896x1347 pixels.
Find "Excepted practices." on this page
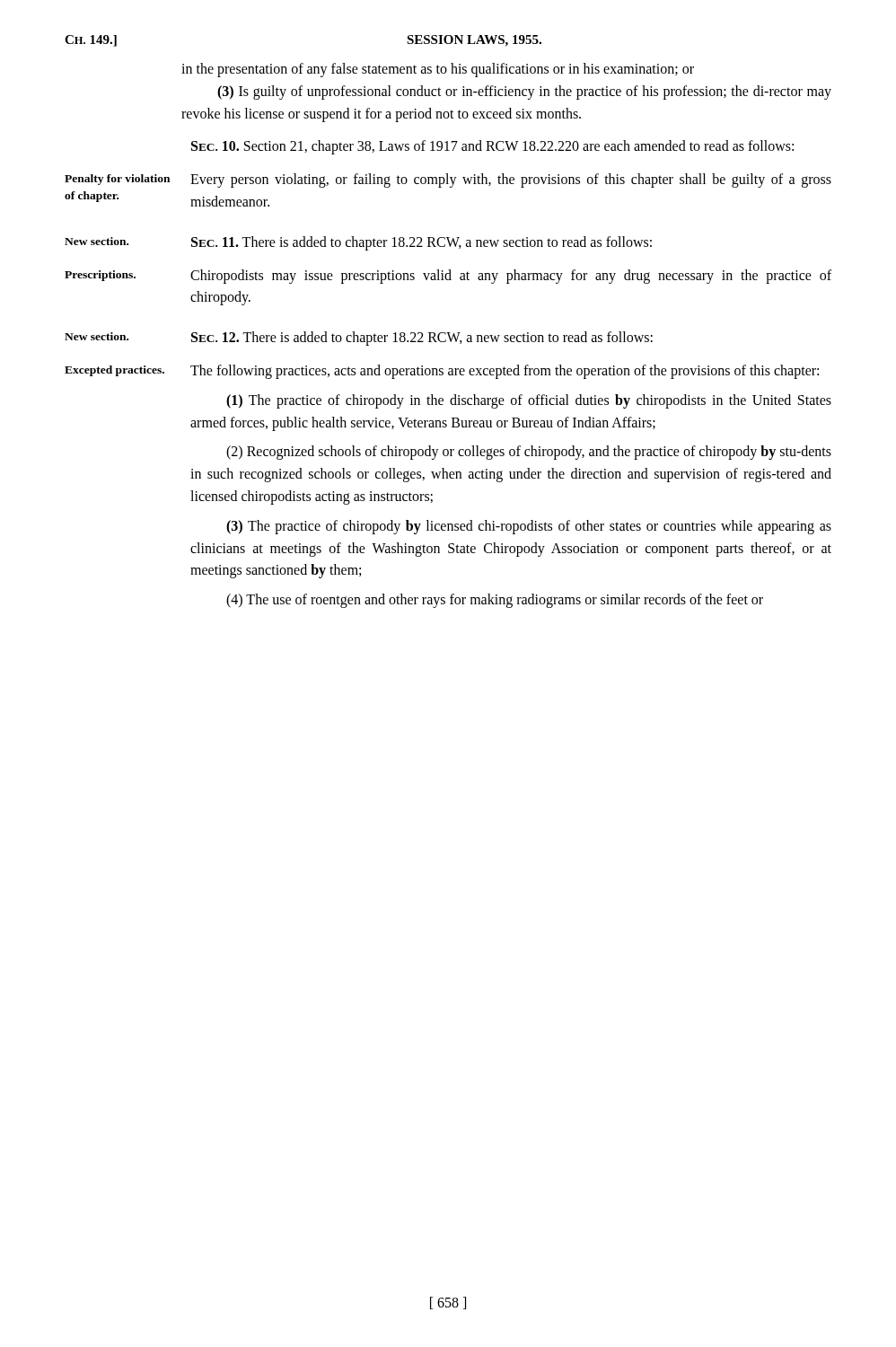tap(115, 369)
